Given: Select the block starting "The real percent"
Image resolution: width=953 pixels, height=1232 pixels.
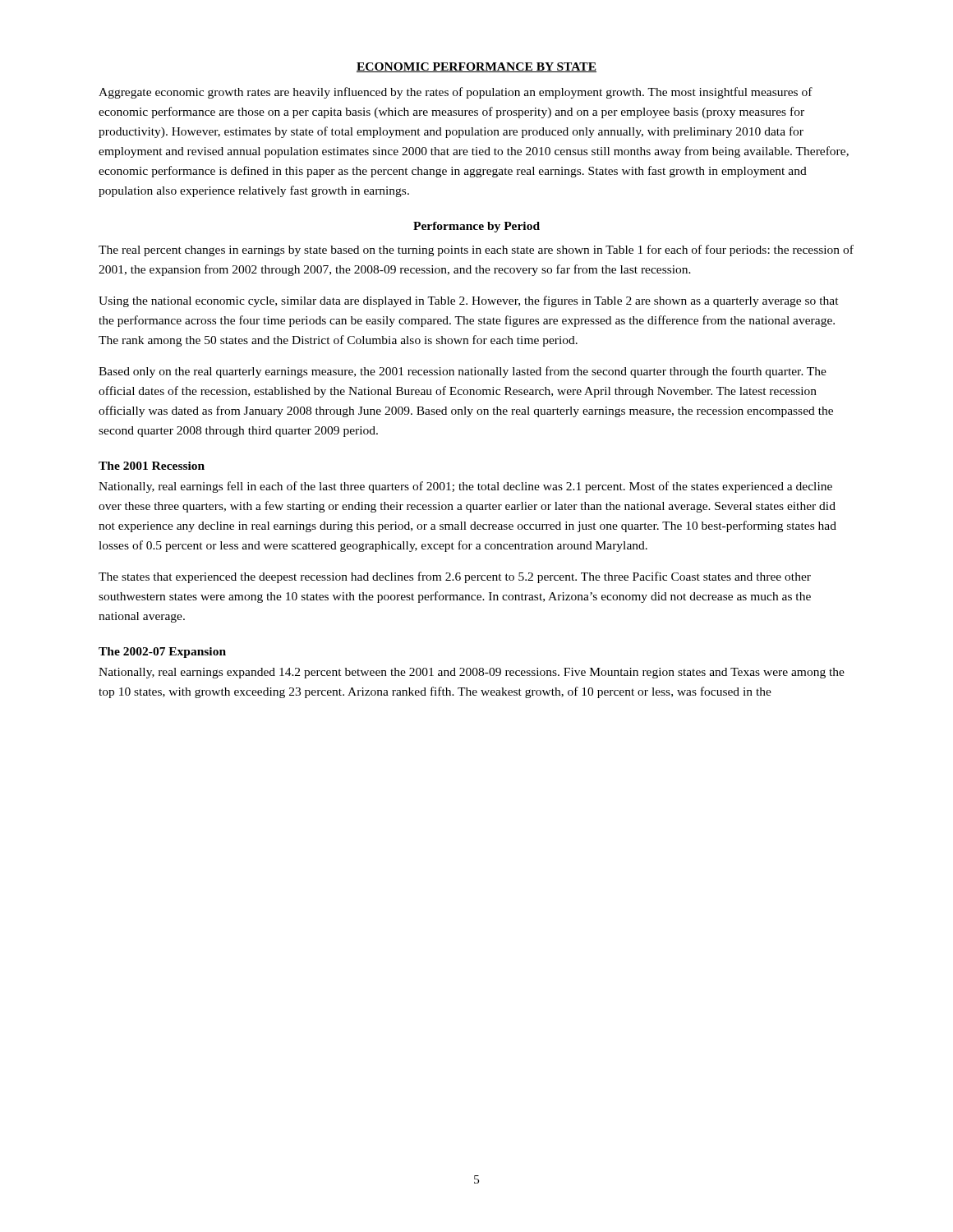Looking at the screenshot, I should 476,259.
